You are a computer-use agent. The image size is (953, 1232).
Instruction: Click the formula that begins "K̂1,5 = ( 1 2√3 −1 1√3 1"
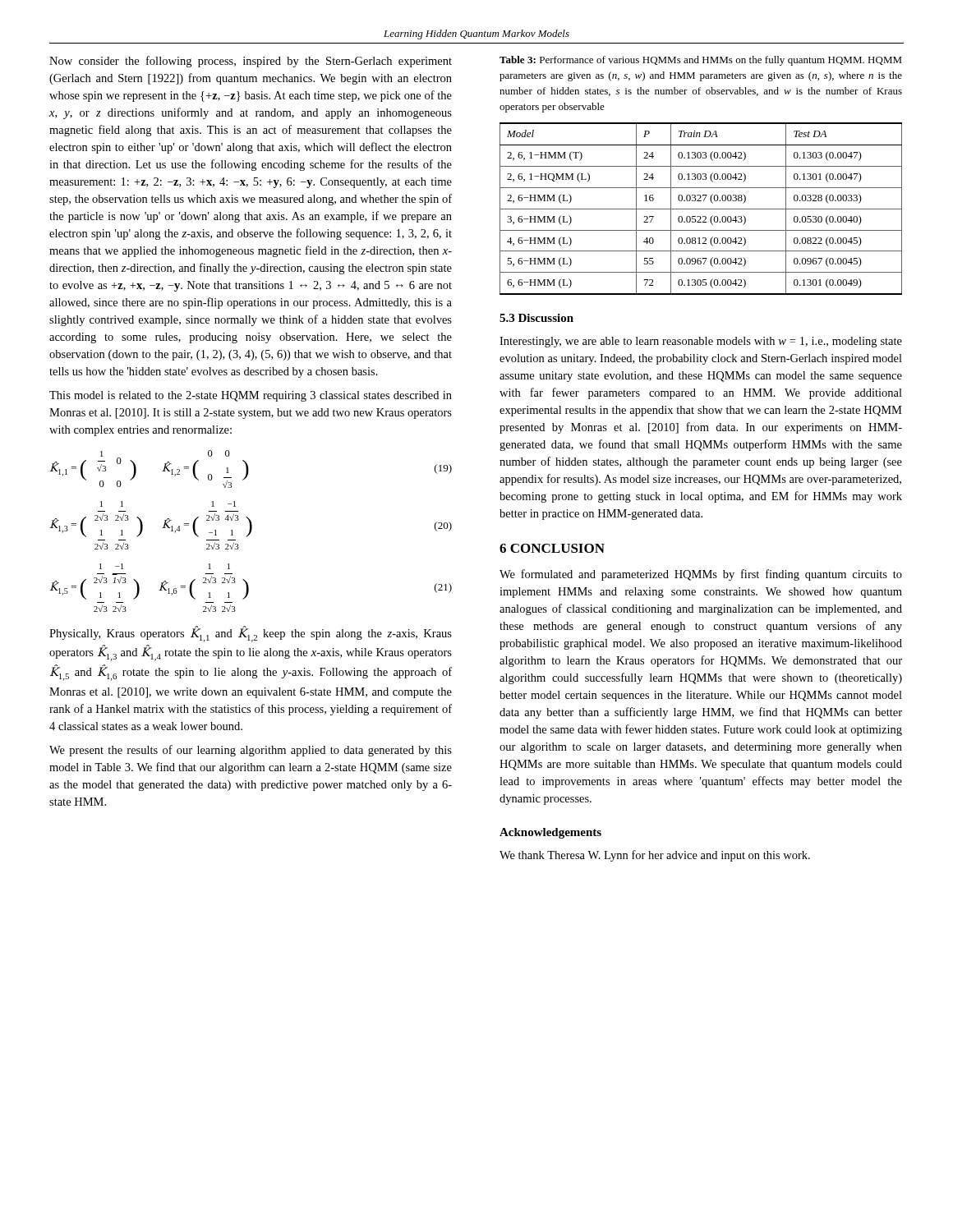pyautogui.click(x=251, y=588)
